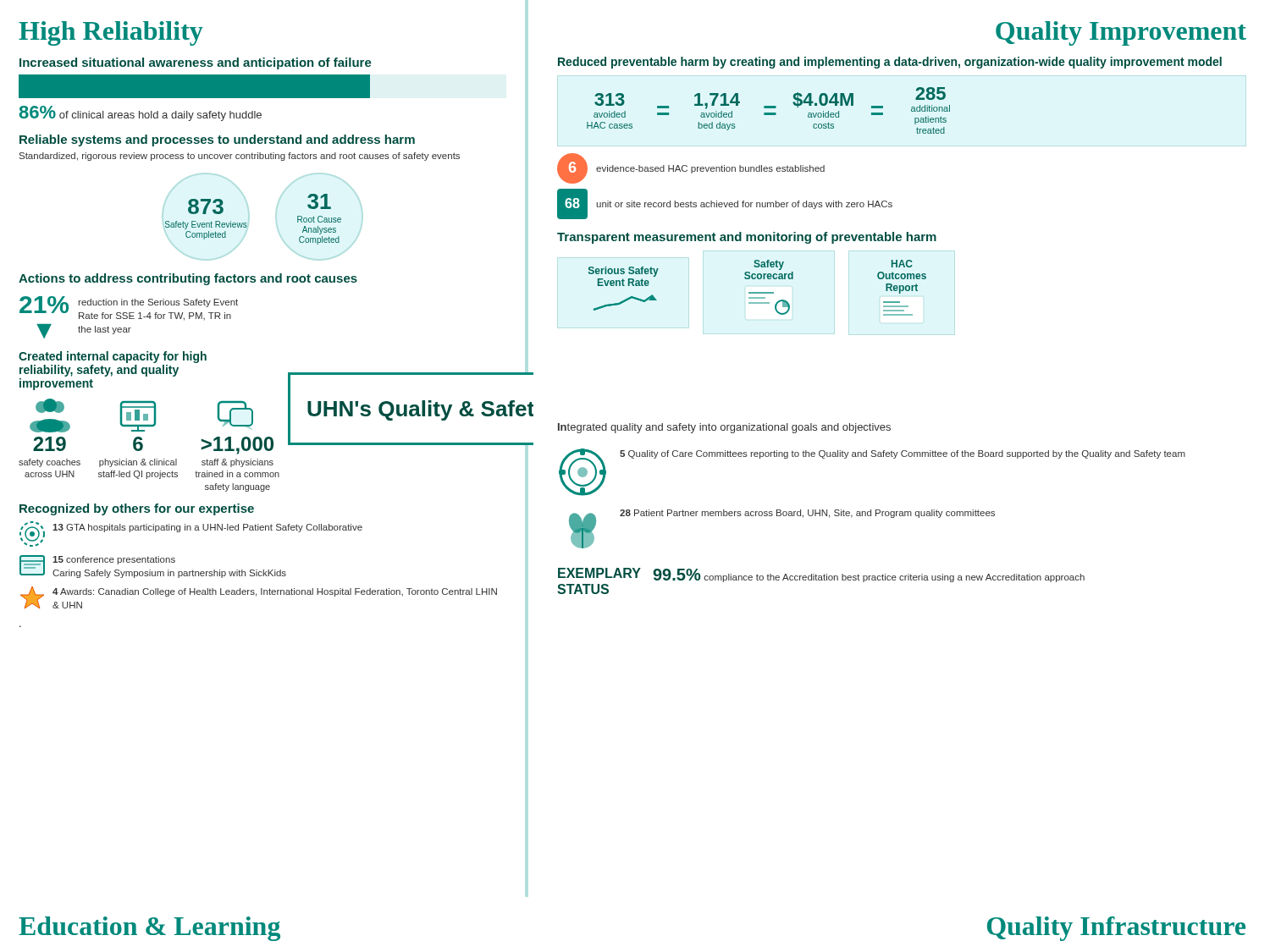The width and height of the screenshot is (1270, 952).
Task: Find the section header containing "Recognized by others for our expertise"
Action: click(x=137, y=508)
